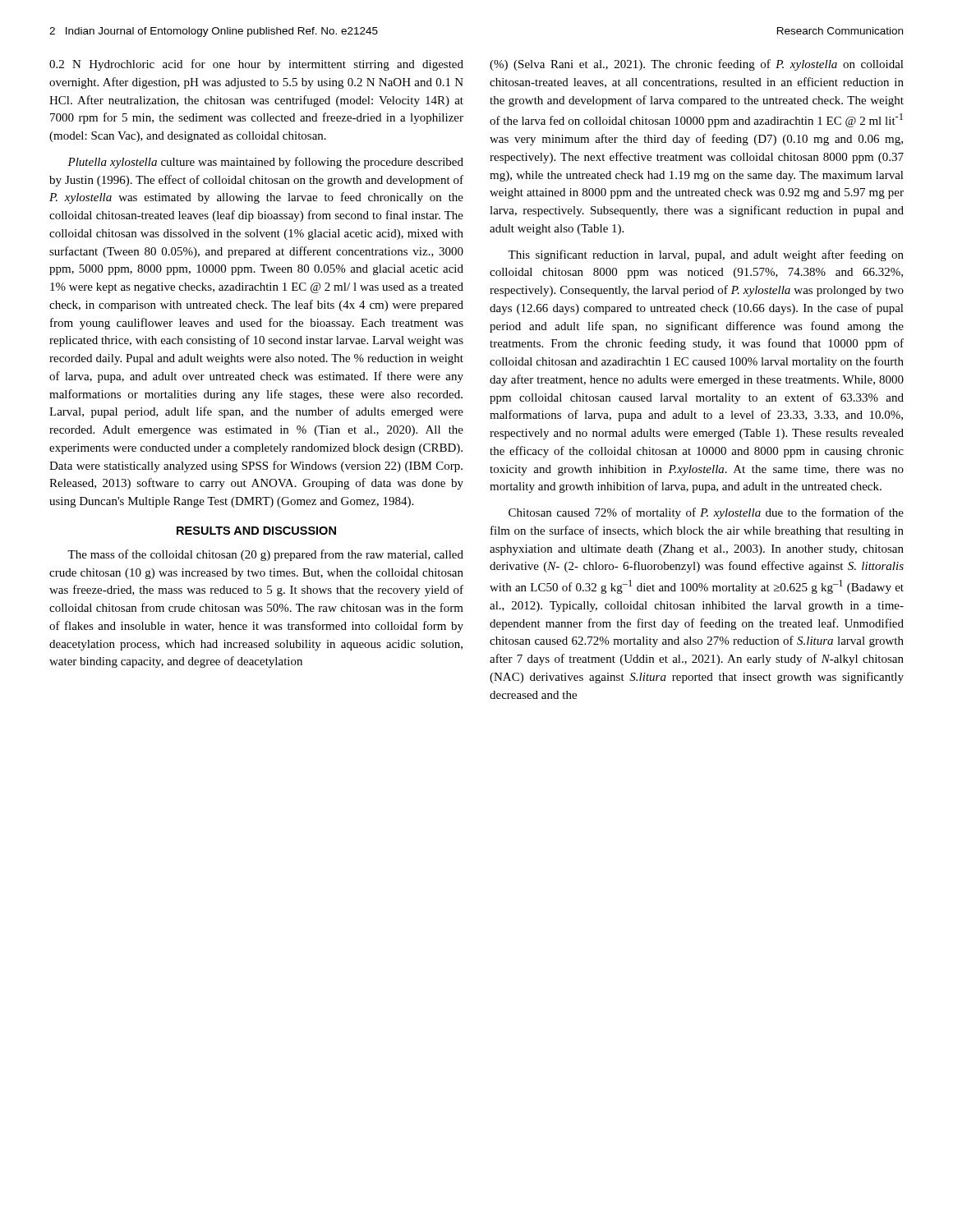Click on the passage starting "Chitosan caused 72% of mortality of"
Viewport: 953px width, 1232px height.
pyautogui.click(x=697, y=604)
